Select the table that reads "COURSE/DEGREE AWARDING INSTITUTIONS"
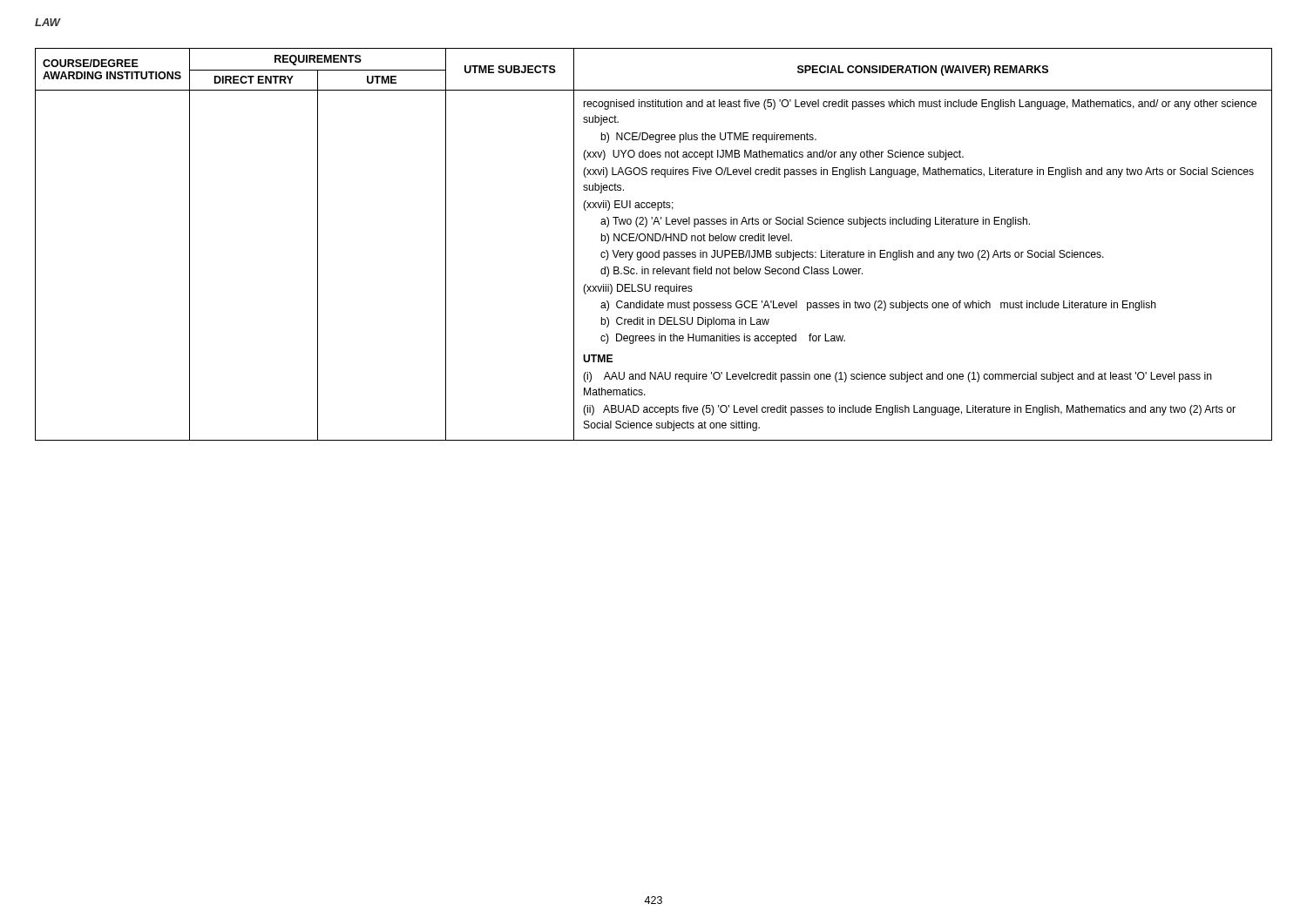Image resolution: width=1307 pixels, height=924 pixels. 654,462
